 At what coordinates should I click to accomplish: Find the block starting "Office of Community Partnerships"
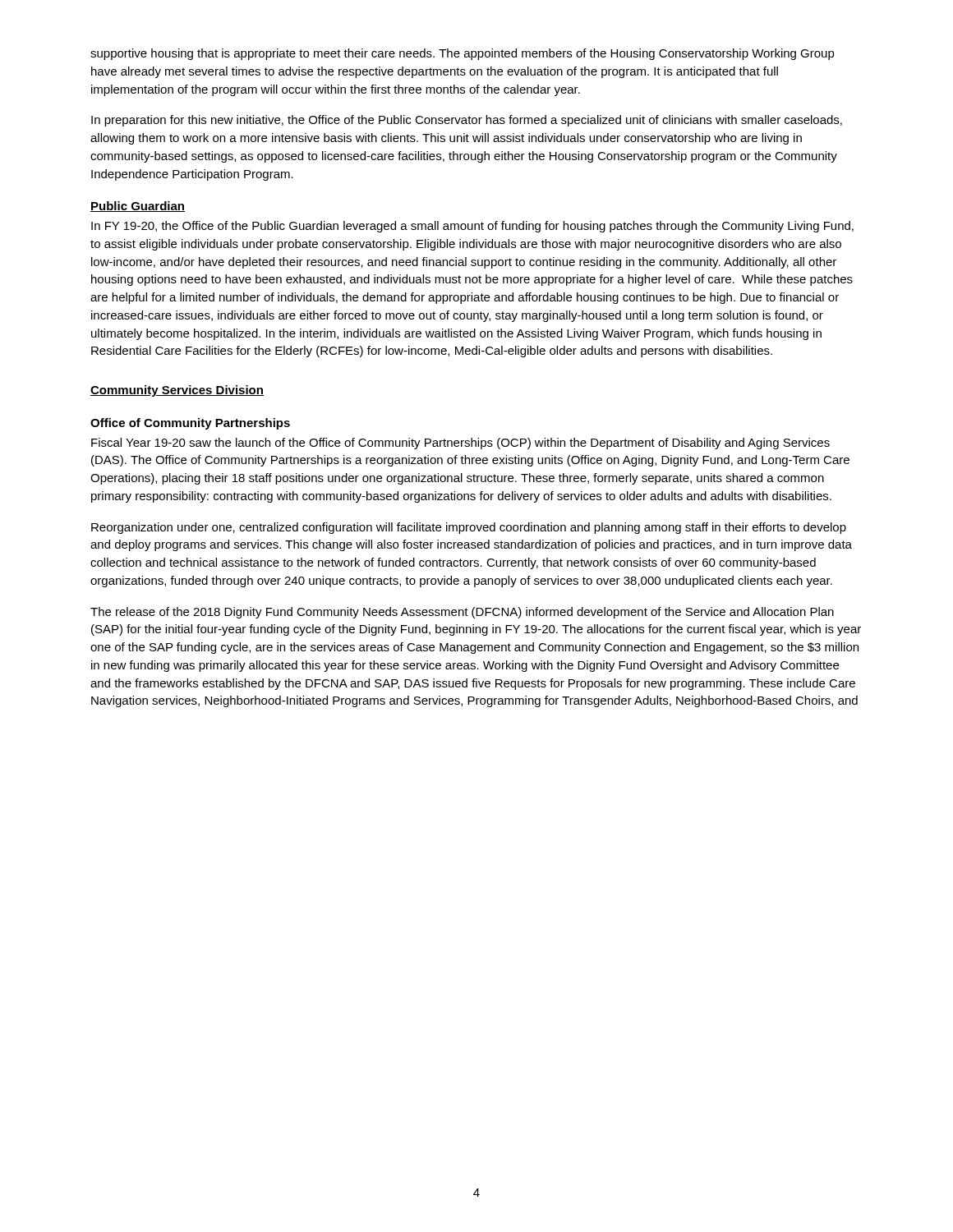click(190, 422)
